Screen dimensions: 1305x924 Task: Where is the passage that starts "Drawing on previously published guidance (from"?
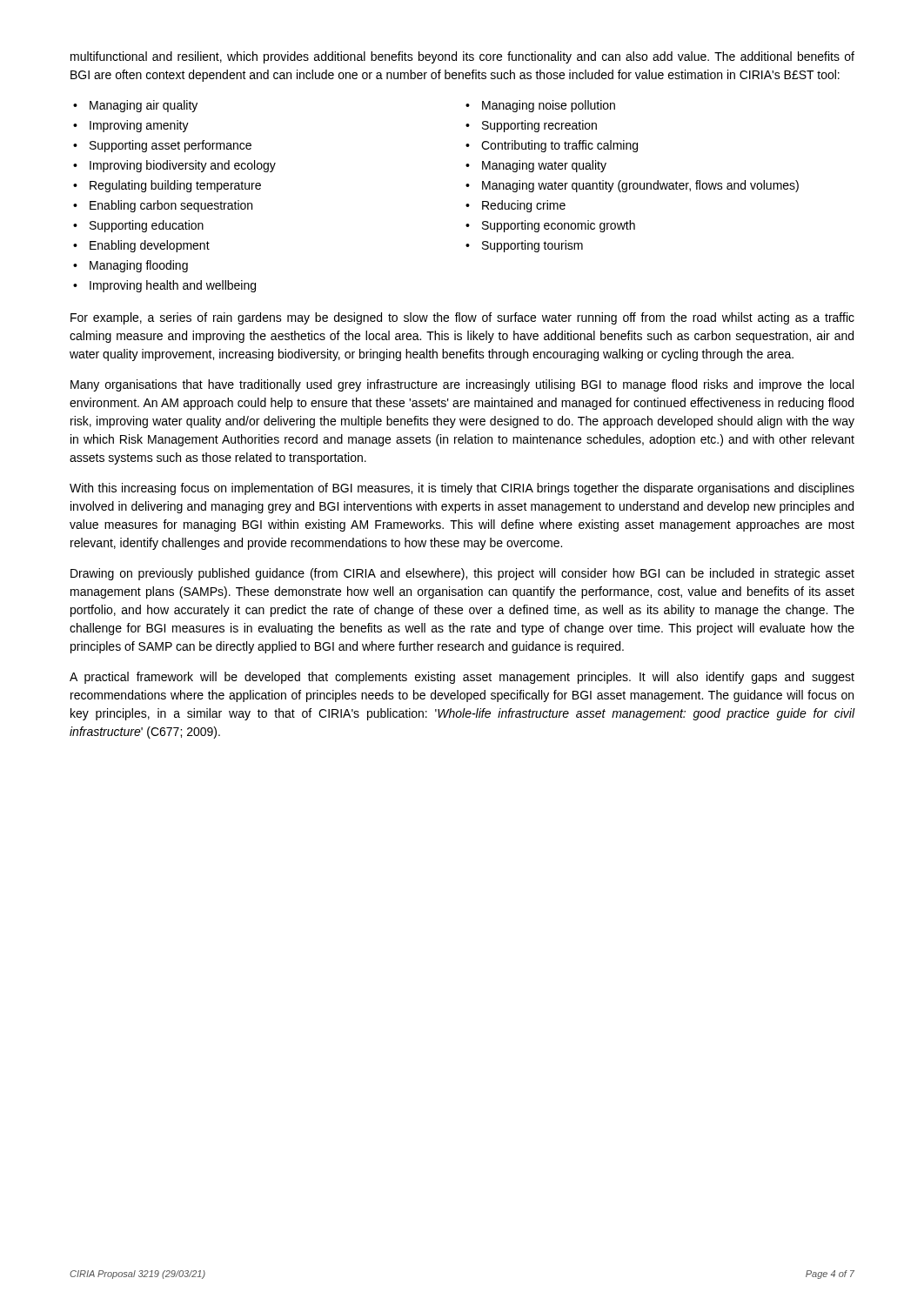(x=462, y=610)
